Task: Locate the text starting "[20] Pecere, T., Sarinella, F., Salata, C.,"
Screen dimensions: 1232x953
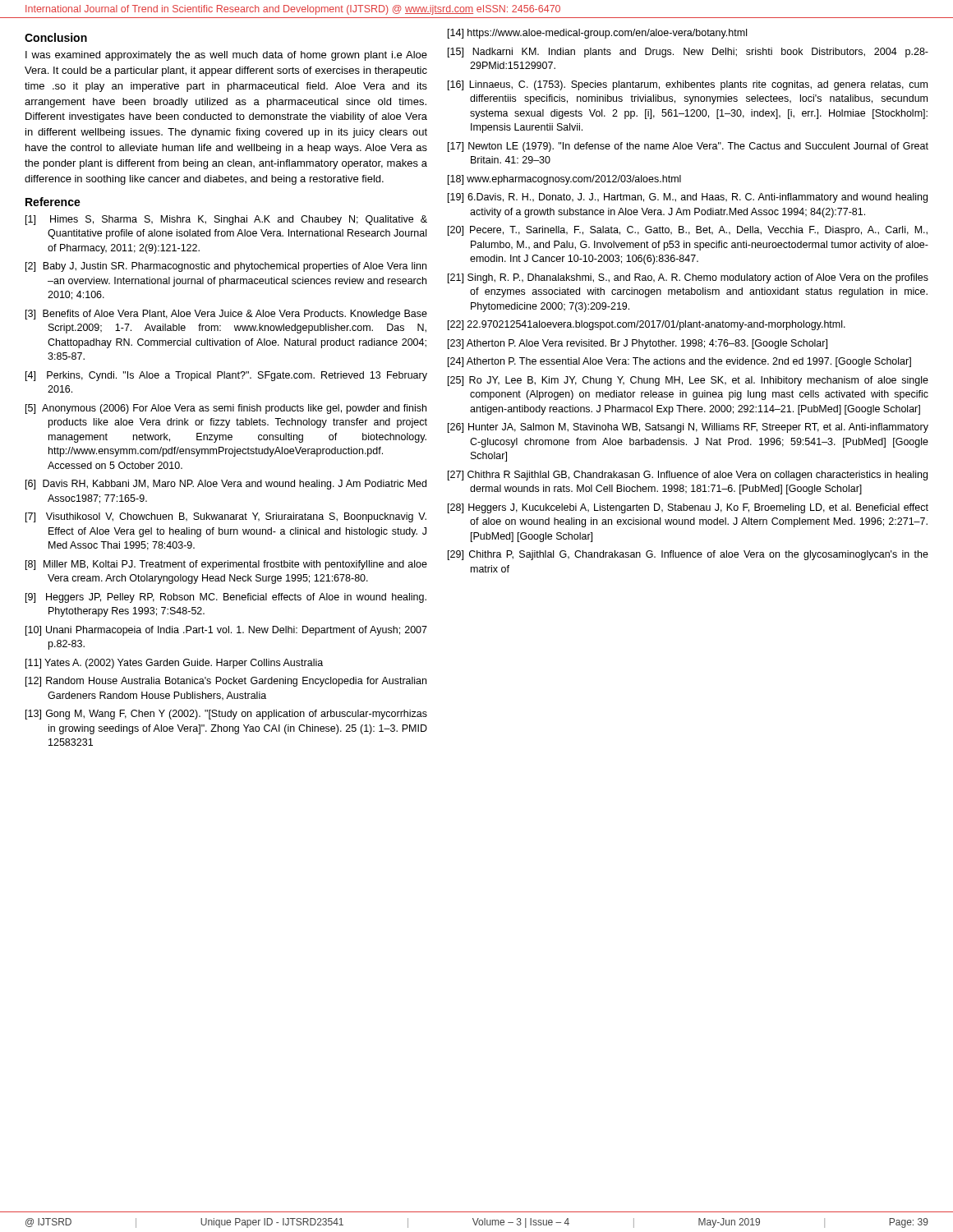Action: click(688, 244)
